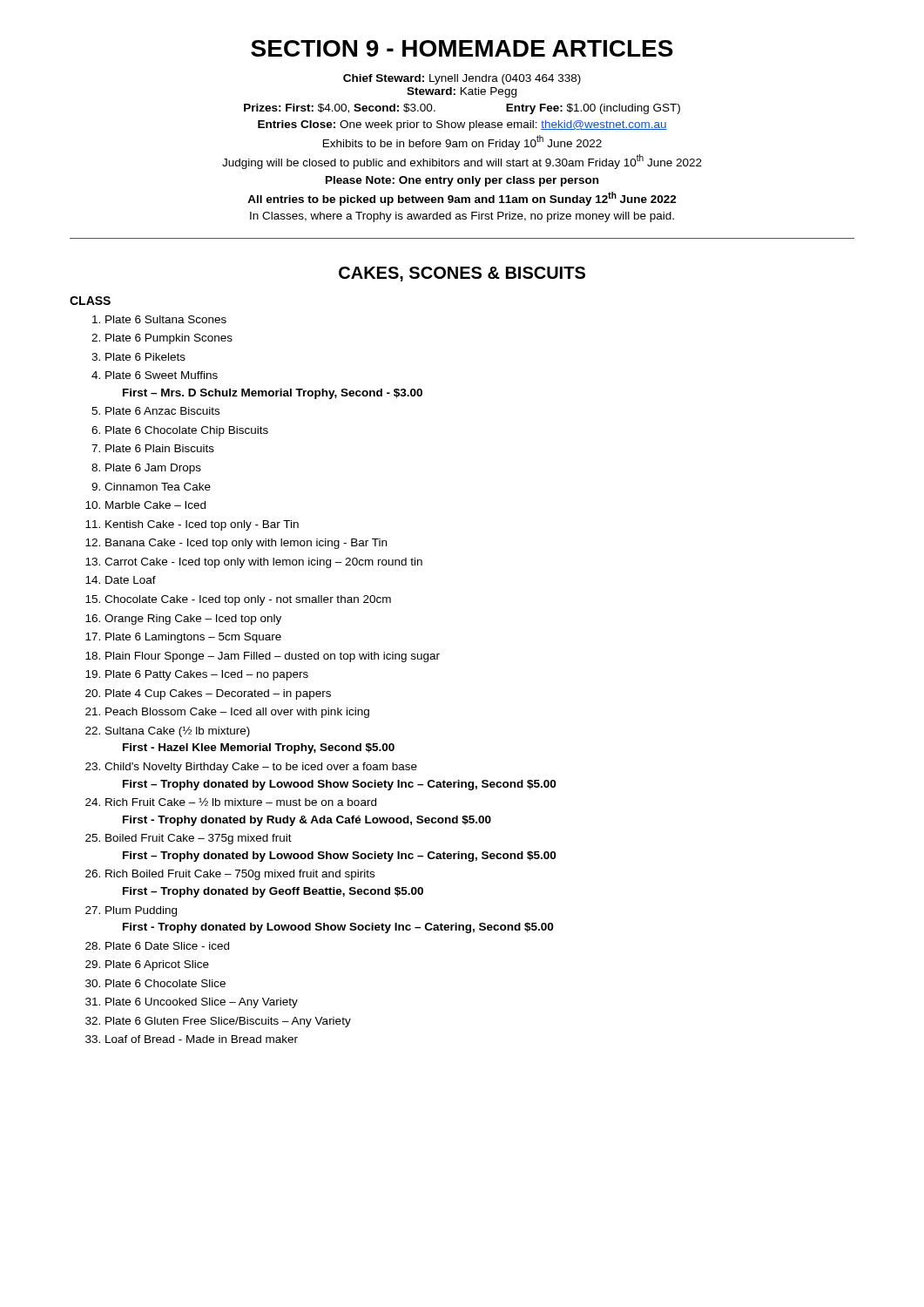924x1307 pixels.
Task: Locate the list item that reads "Plate 6 Plain Biscuits"
Action: point(159,449)
